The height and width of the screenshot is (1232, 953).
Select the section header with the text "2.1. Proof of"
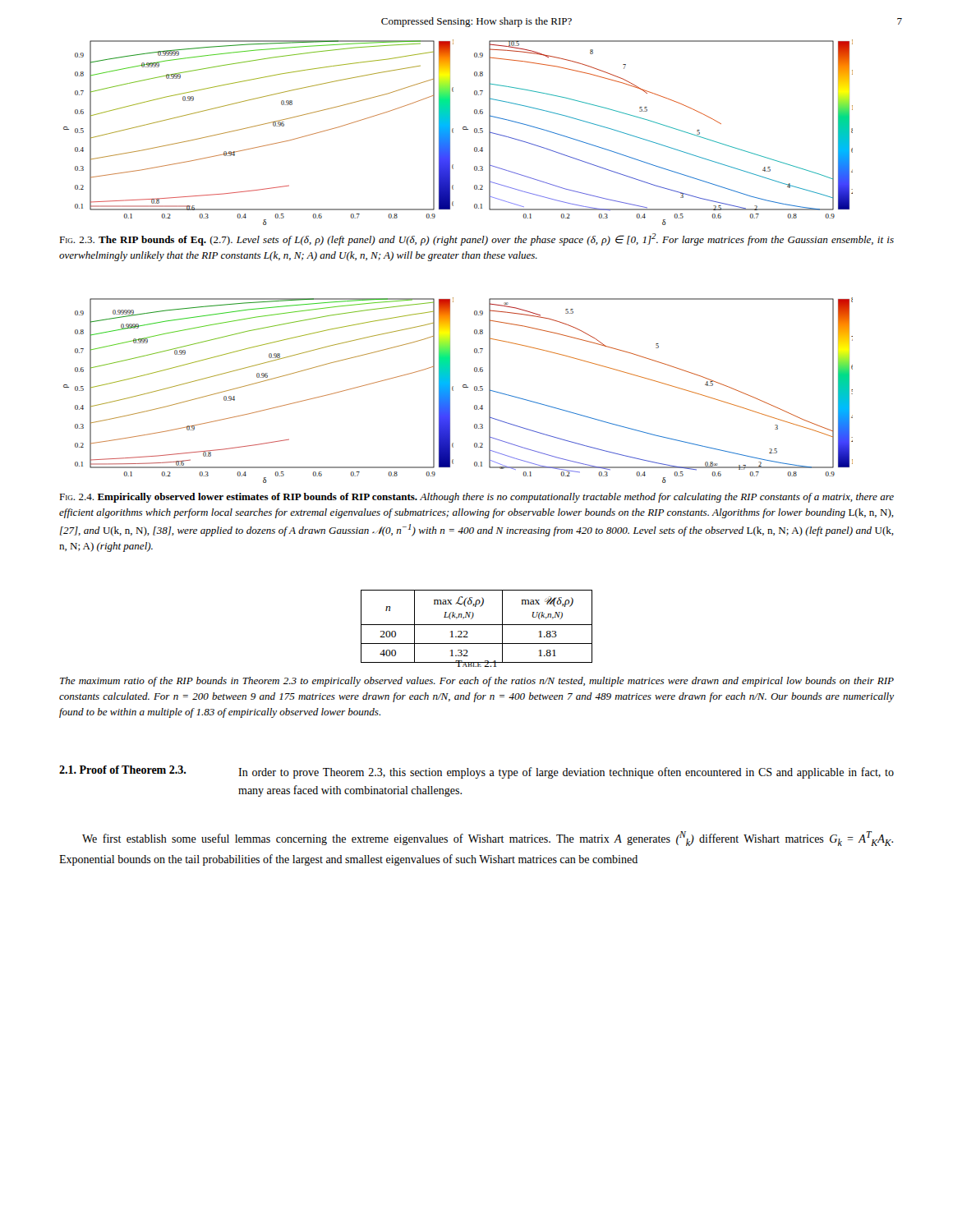point(123,770)
